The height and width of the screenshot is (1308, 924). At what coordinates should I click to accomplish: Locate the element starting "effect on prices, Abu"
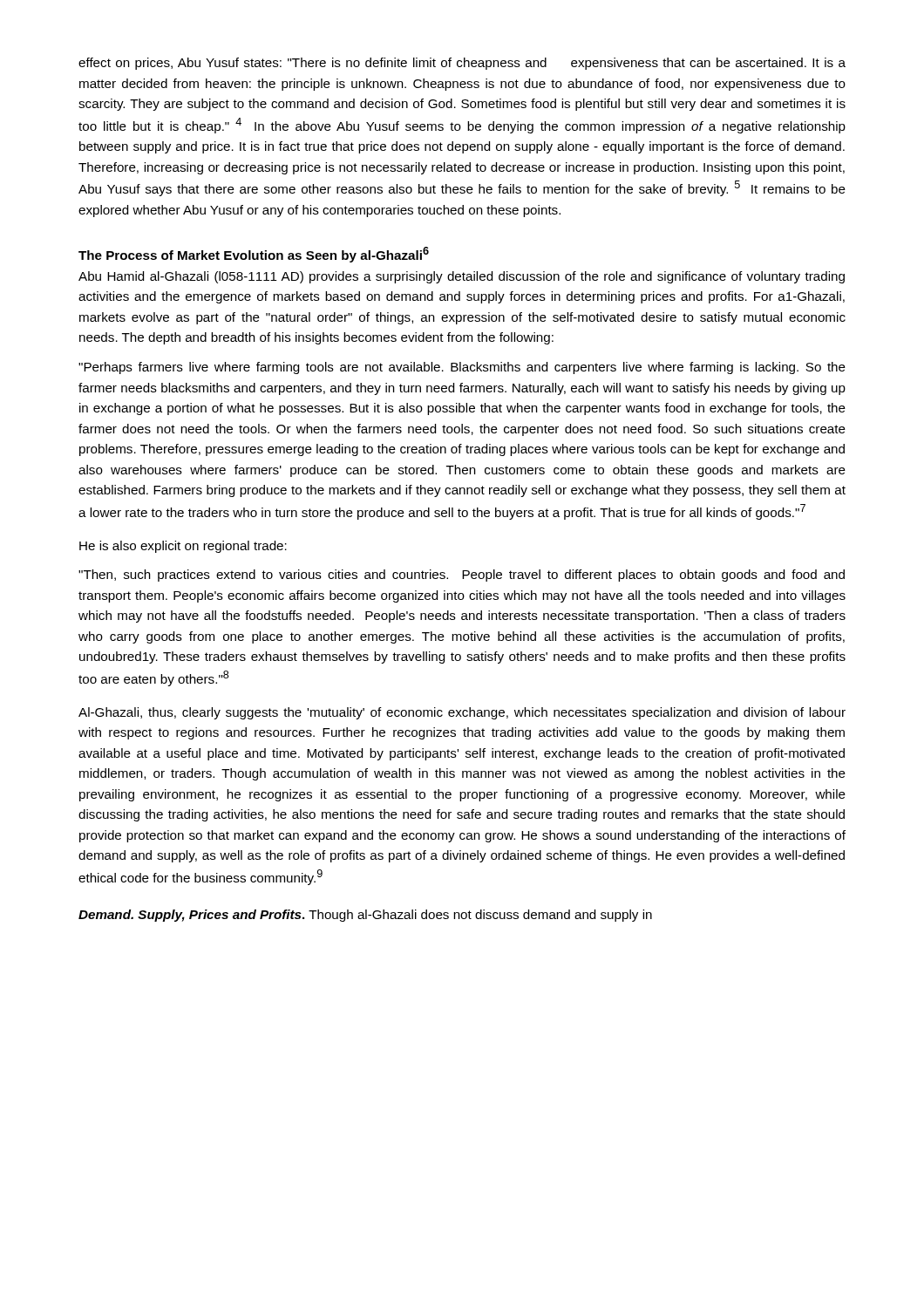coord(462,136)
